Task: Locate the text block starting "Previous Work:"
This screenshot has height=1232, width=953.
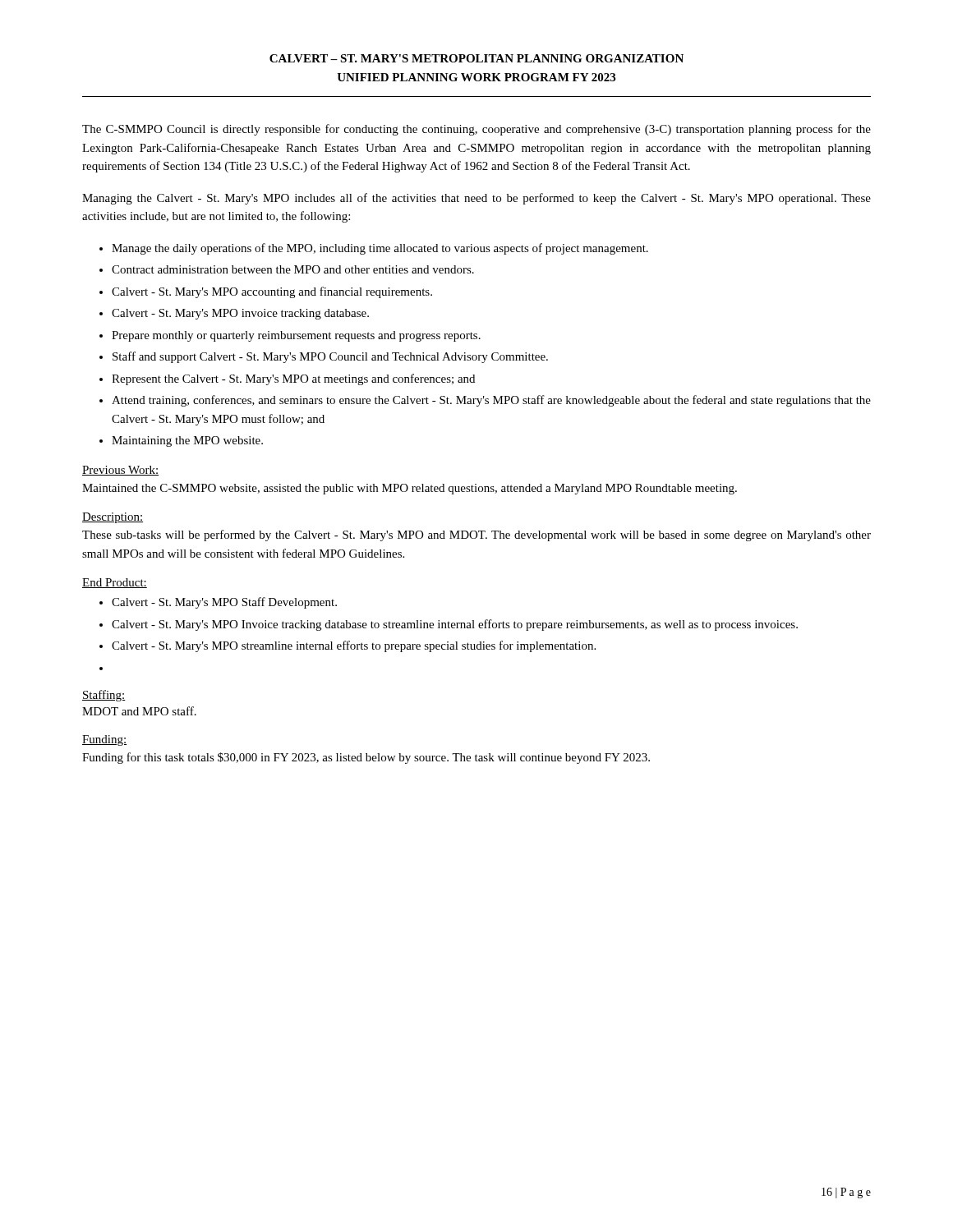Action: [x=120, y=469]
